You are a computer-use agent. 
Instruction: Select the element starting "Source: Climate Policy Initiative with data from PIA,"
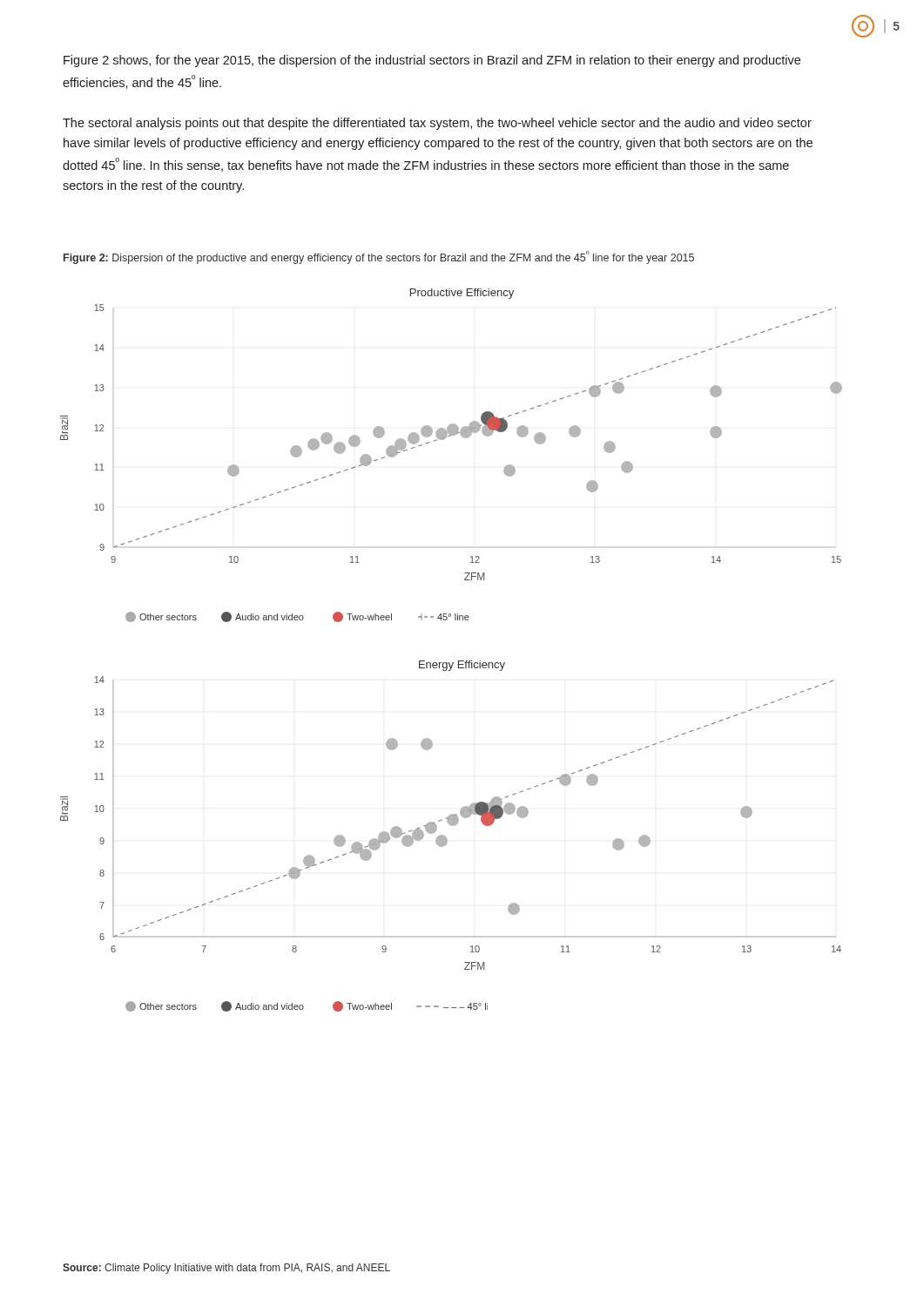click(x=227, y=1268)
